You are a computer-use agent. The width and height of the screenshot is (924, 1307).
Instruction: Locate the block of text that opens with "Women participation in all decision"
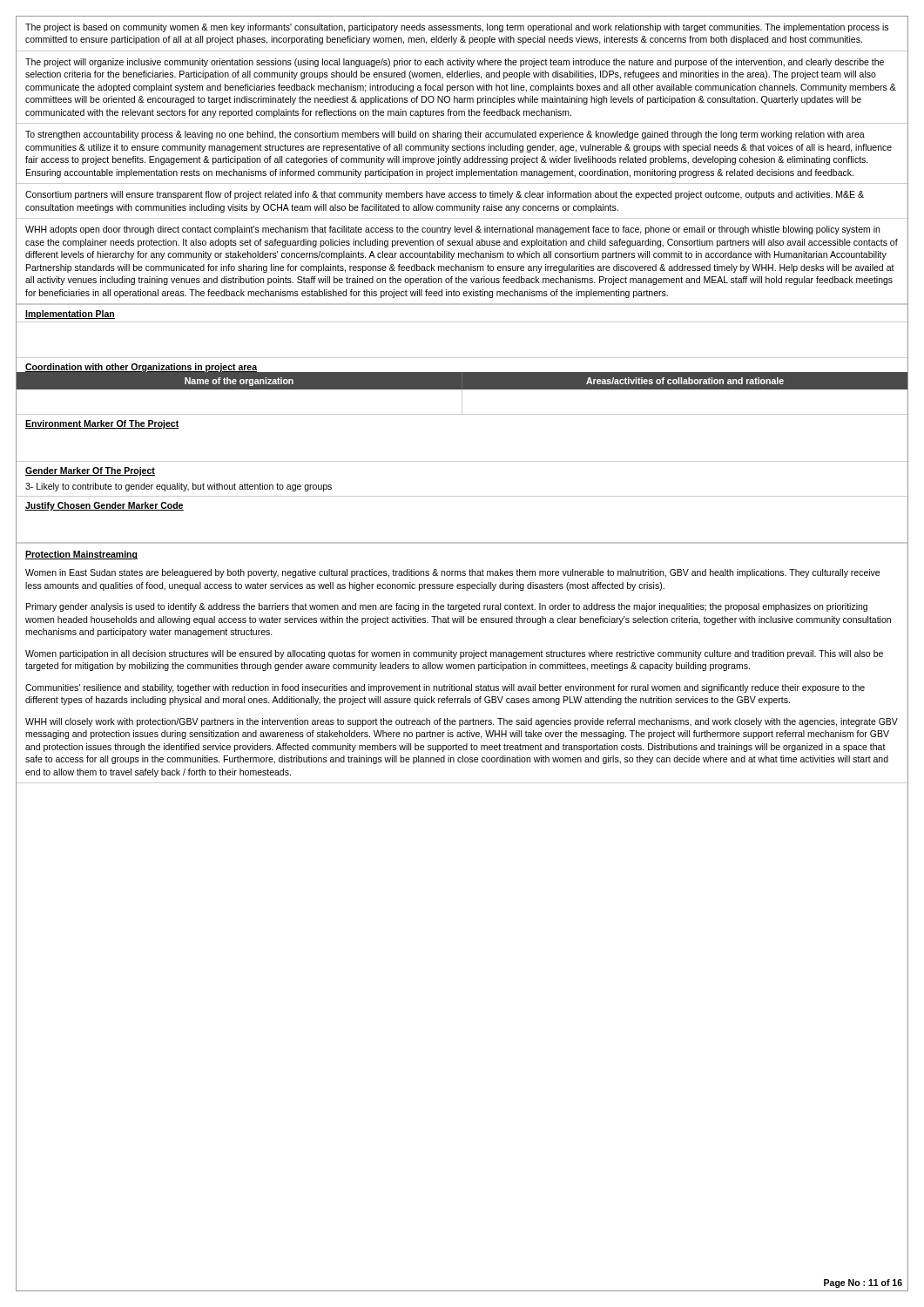point(454,660)
